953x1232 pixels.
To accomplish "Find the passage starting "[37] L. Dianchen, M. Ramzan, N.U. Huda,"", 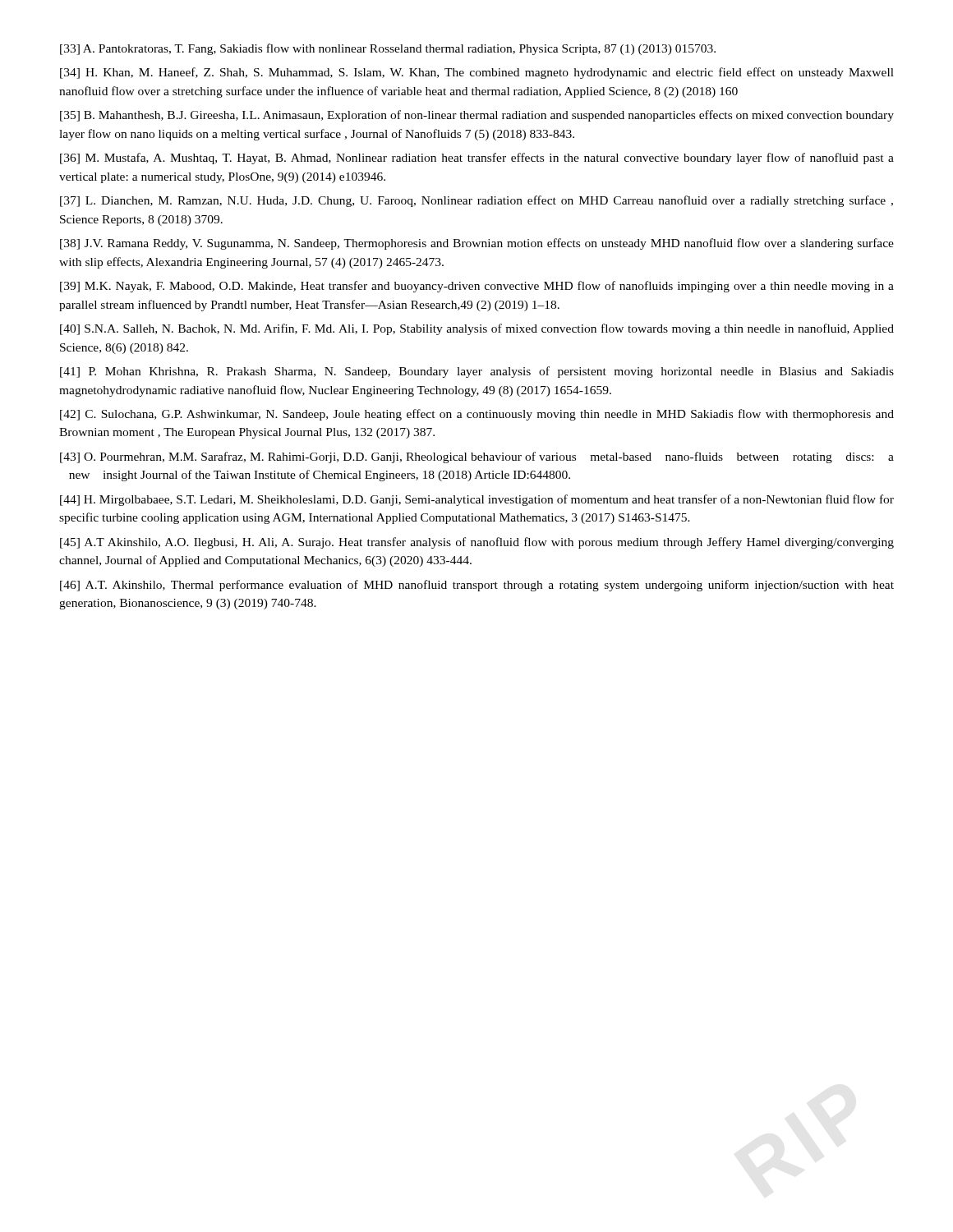I will tap(476, 210).
